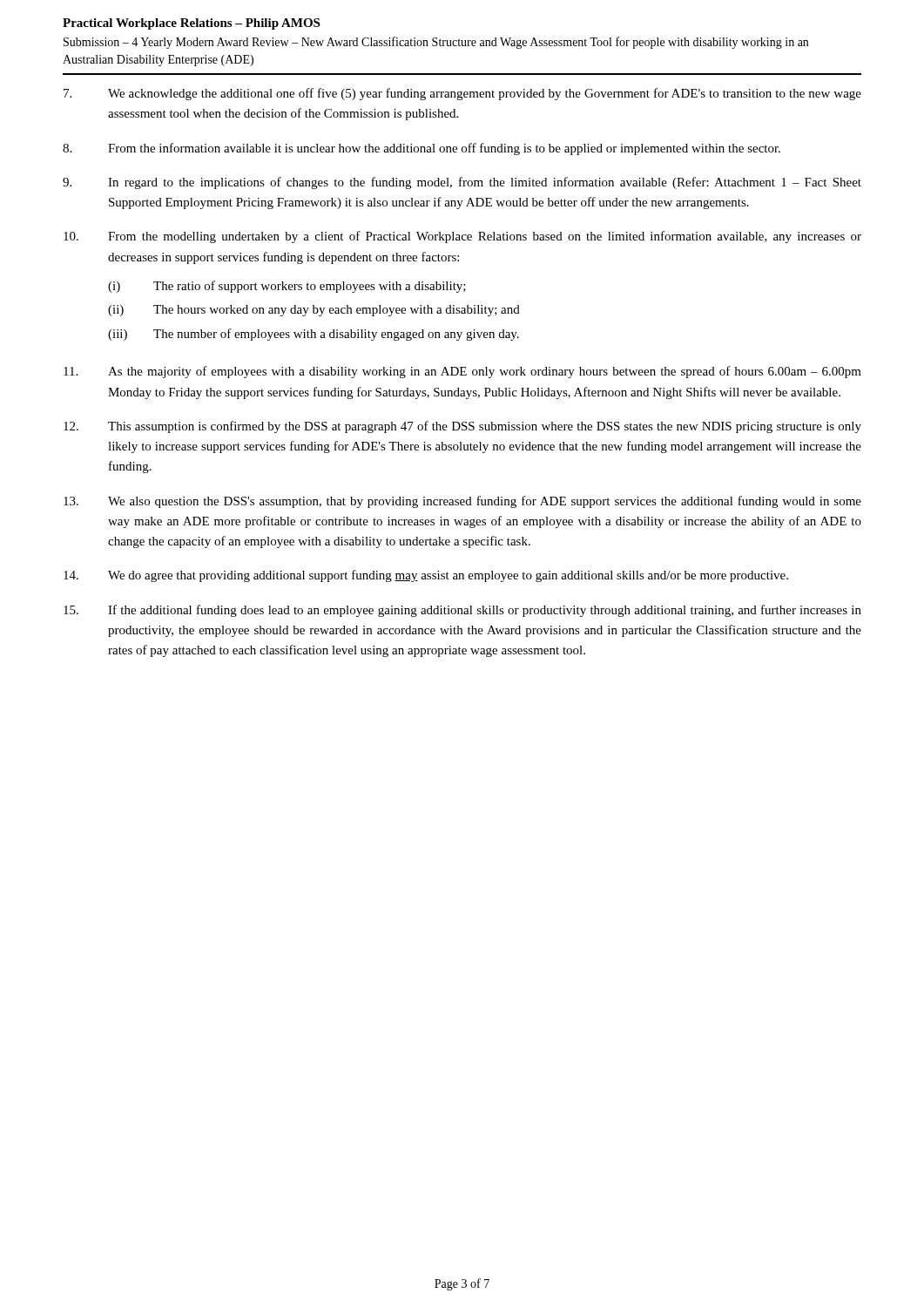This screenshot has height=1307, width=924.
Task: Point to the block beginning "9. In regard to"
Action: click(x=462, y=193)
